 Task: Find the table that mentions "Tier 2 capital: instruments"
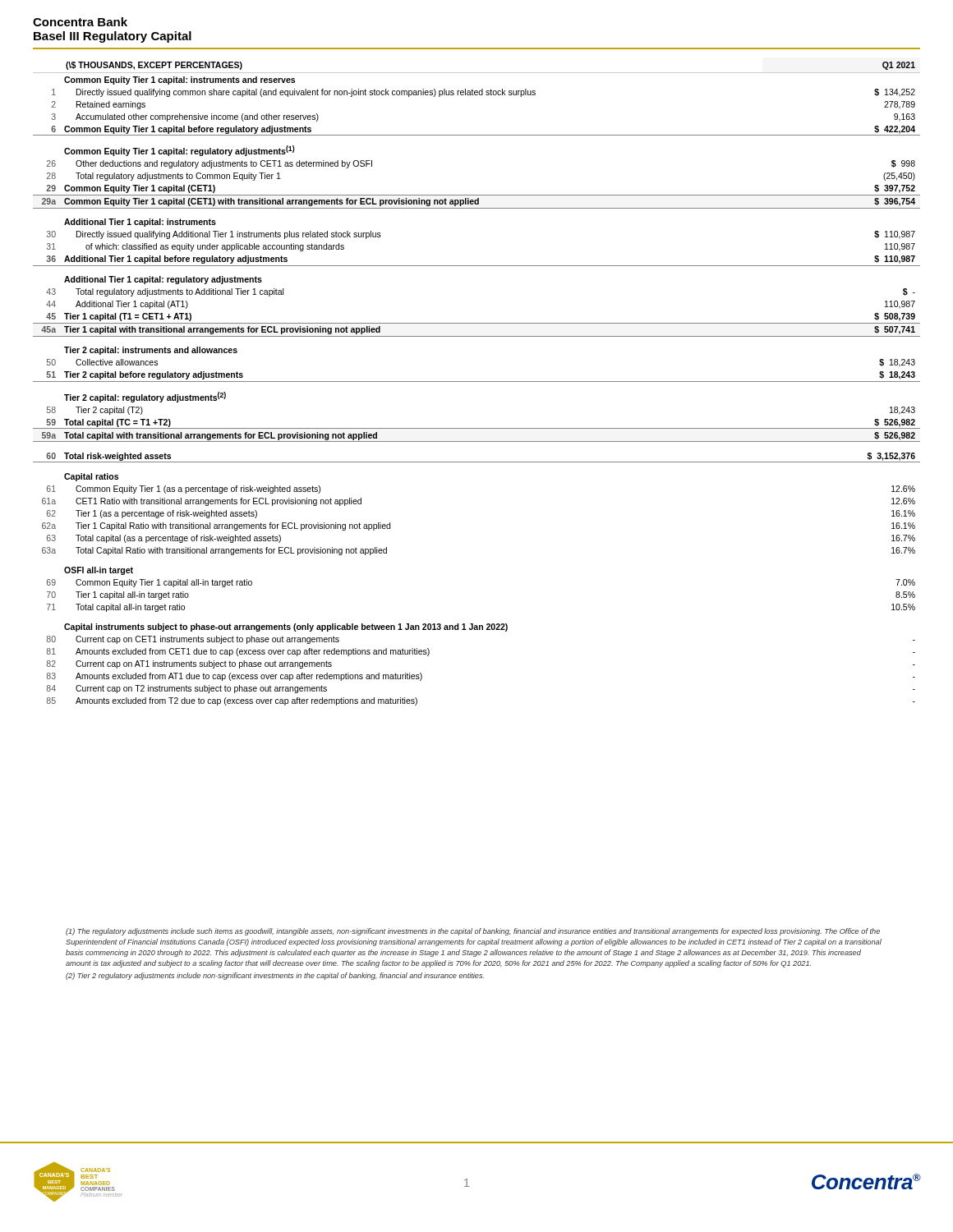(476, 382)
